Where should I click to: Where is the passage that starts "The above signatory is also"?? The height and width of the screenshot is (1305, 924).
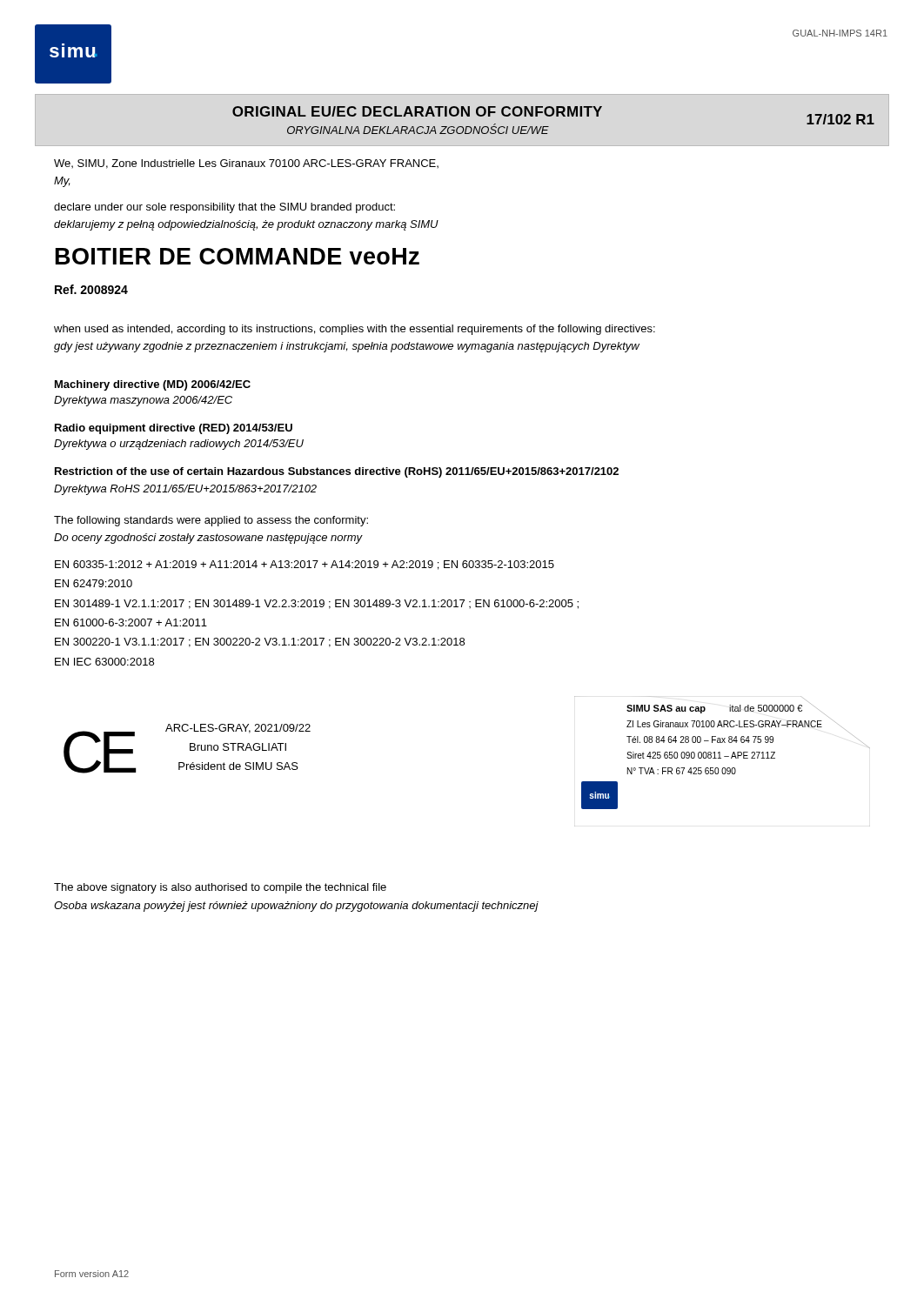[296, 896]
